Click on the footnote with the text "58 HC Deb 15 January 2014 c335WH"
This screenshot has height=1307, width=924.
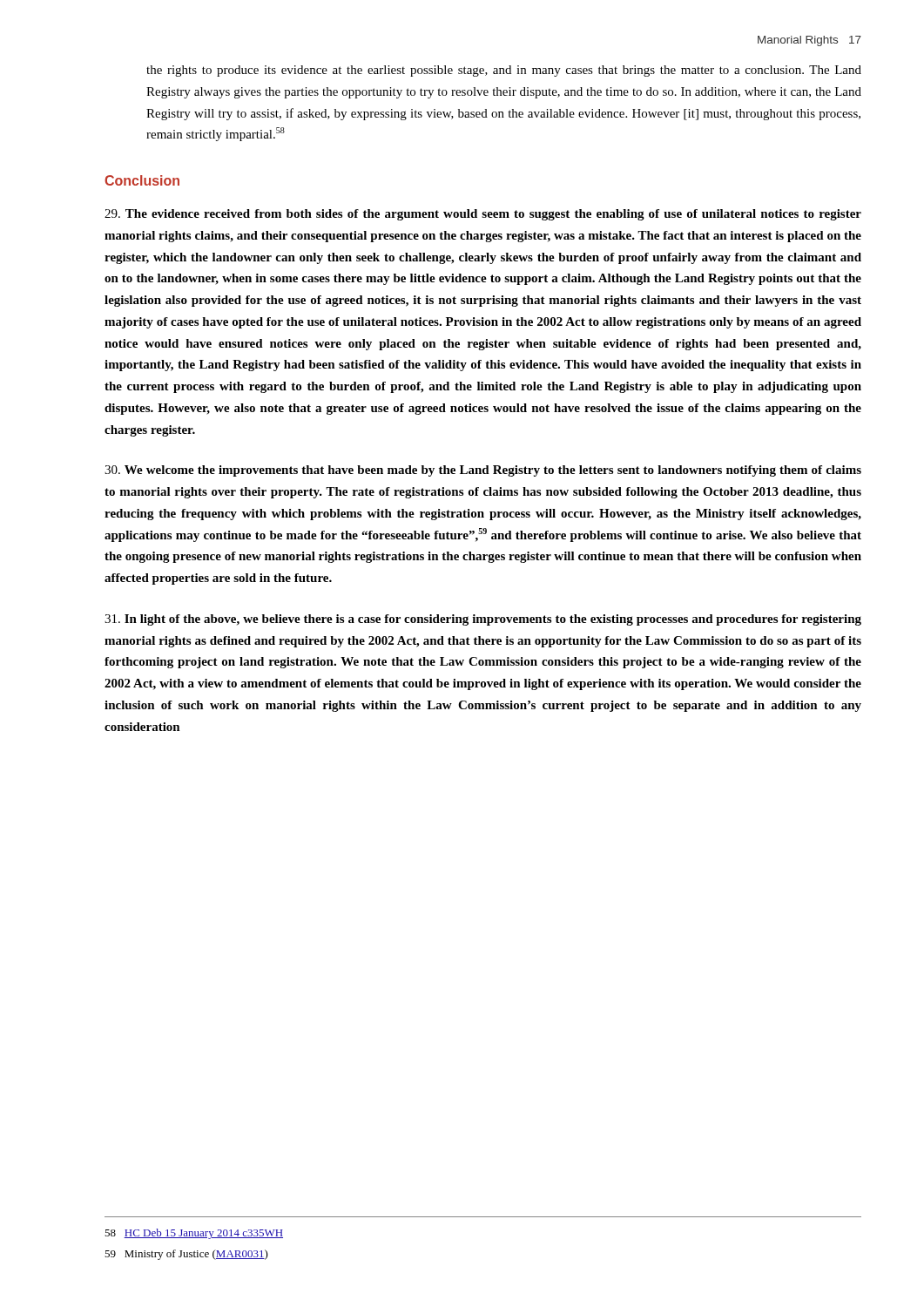194,1233
